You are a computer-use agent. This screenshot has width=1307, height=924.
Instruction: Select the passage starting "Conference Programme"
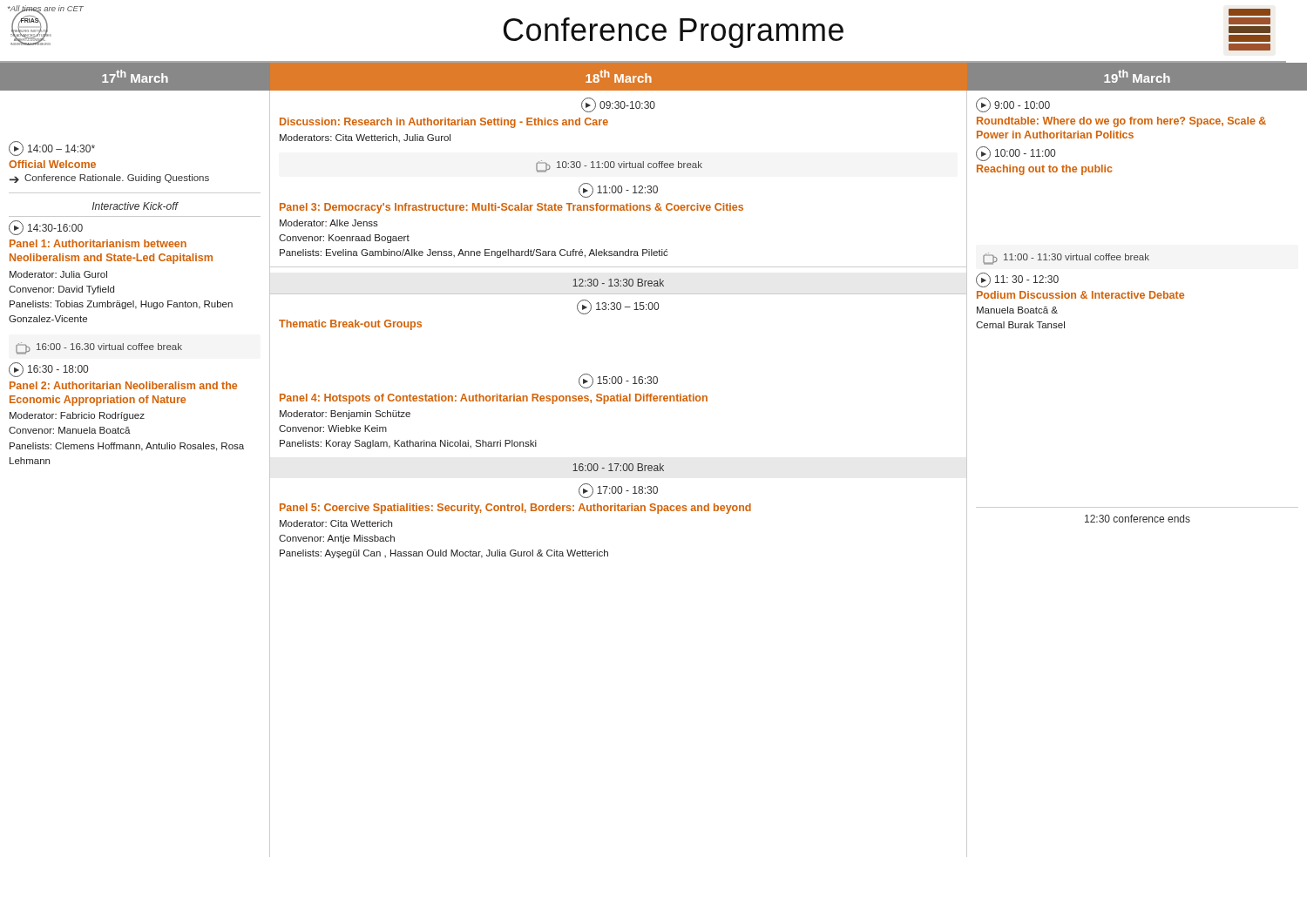(673, 30)
